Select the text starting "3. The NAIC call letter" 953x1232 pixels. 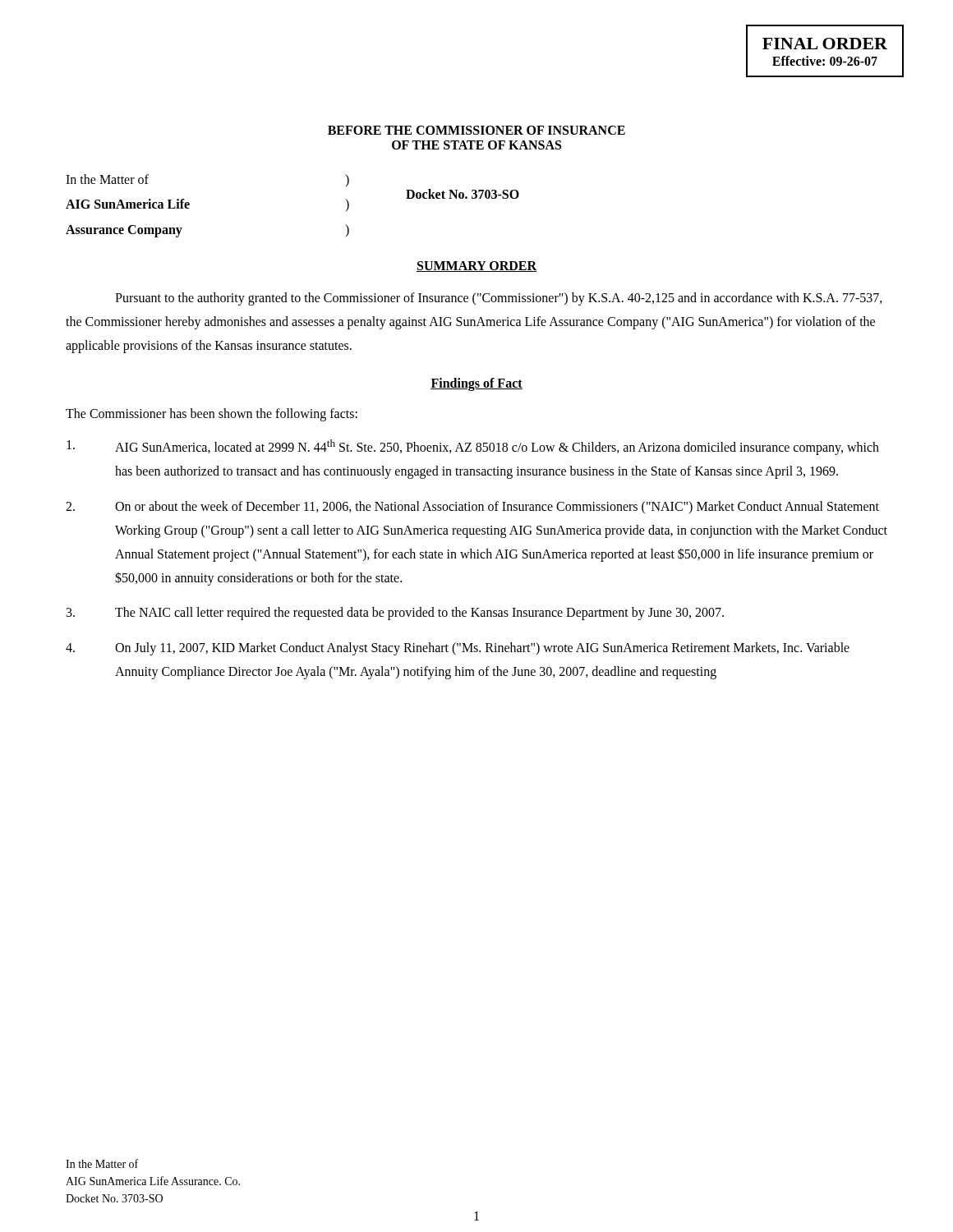pyautogui.click(x=476, y=613)
